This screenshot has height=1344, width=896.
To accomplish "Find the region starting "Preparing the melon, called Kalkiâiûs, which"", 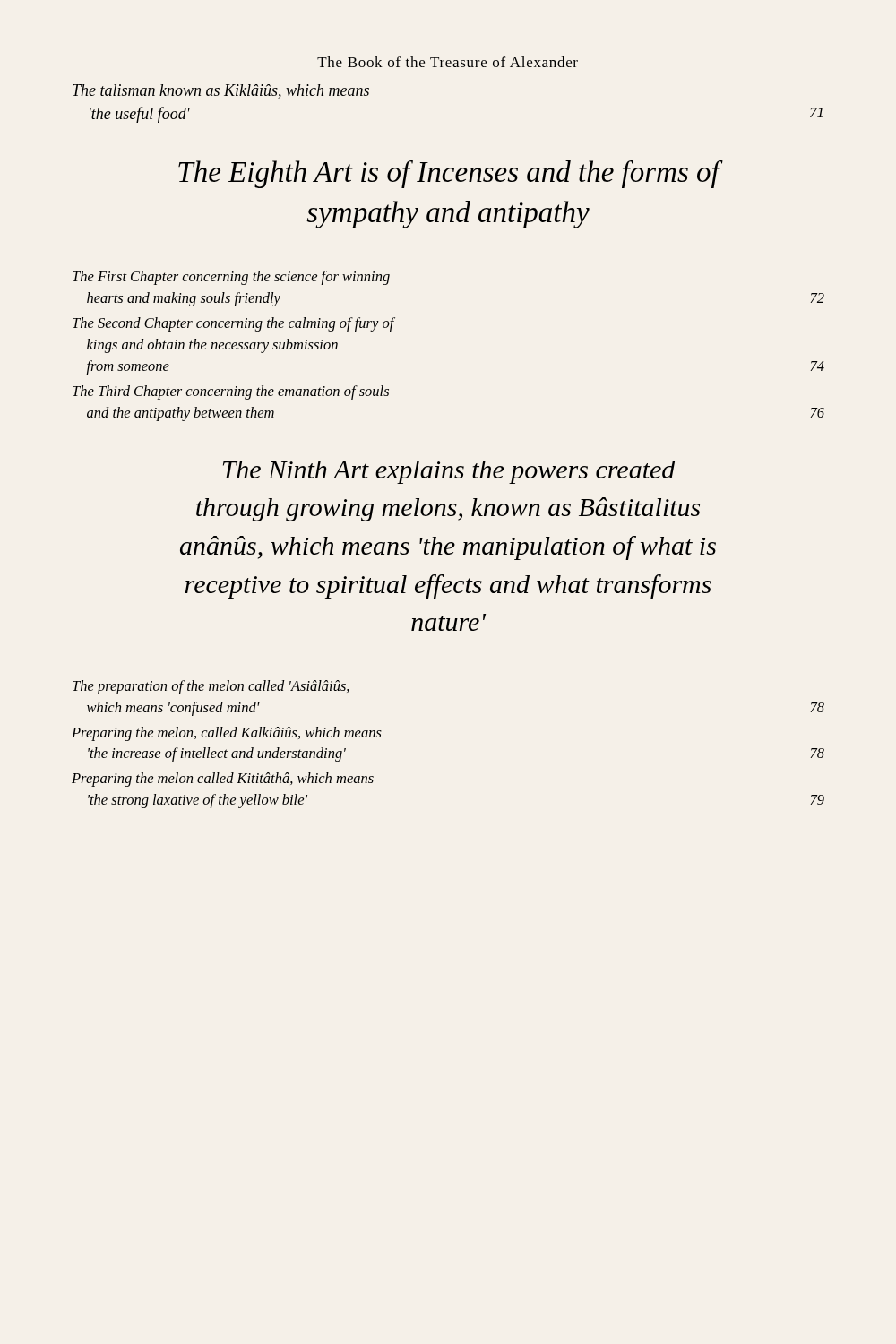I will click(x=227, y=734).
